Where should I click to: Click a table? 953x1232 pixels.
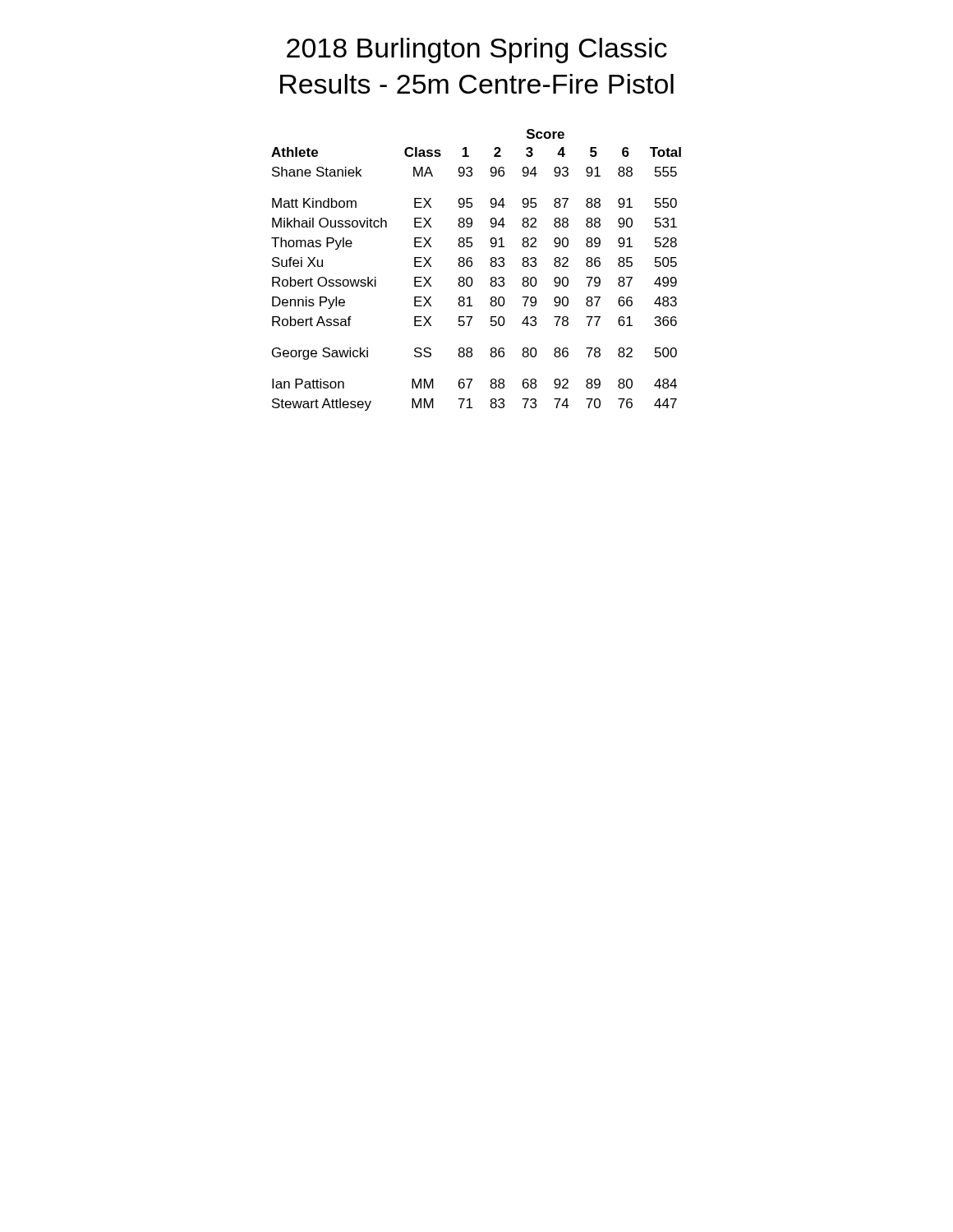coord(476,270)
